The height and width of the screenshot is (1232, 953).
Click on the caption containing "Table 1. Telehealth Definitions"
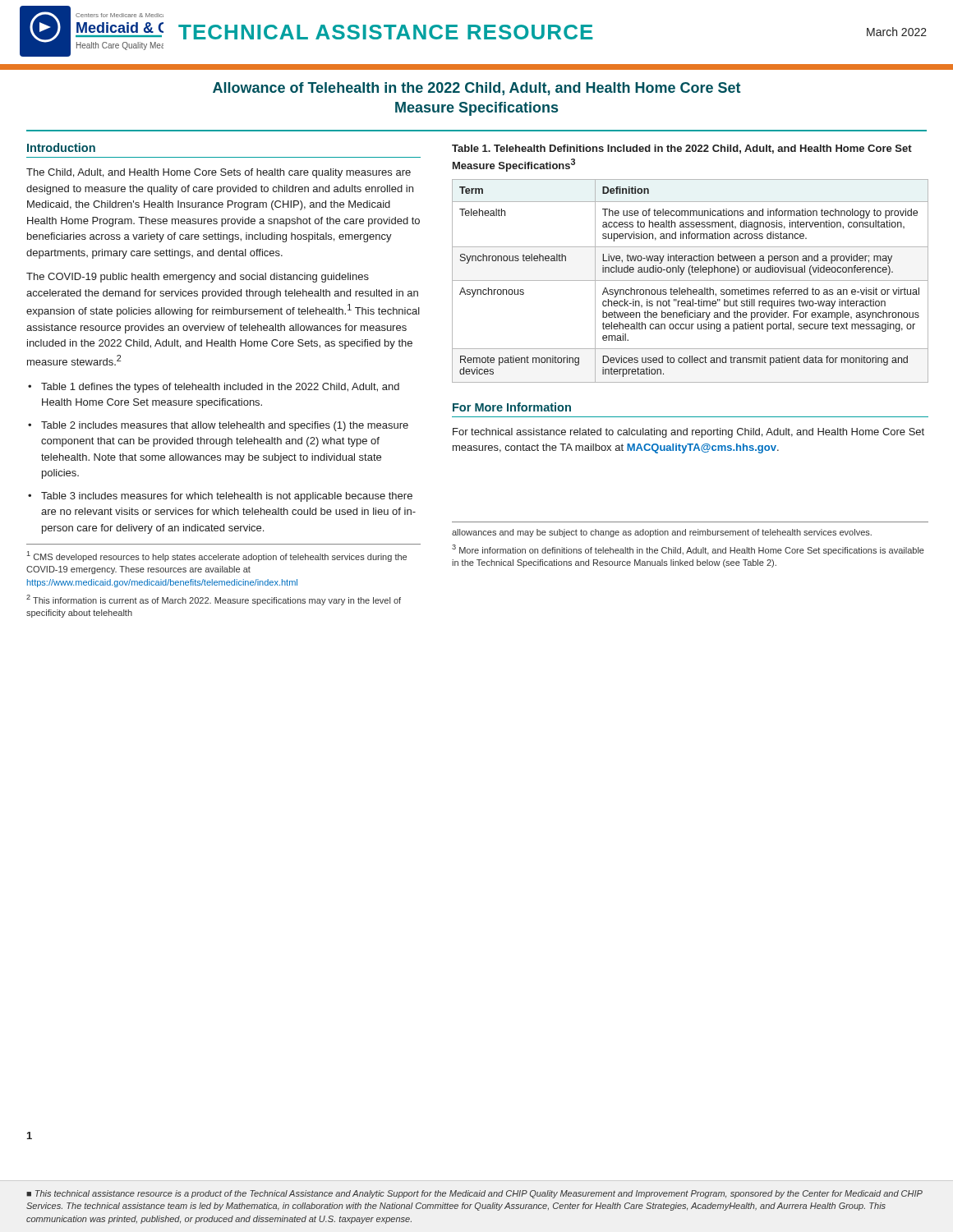tap(682, 157)
